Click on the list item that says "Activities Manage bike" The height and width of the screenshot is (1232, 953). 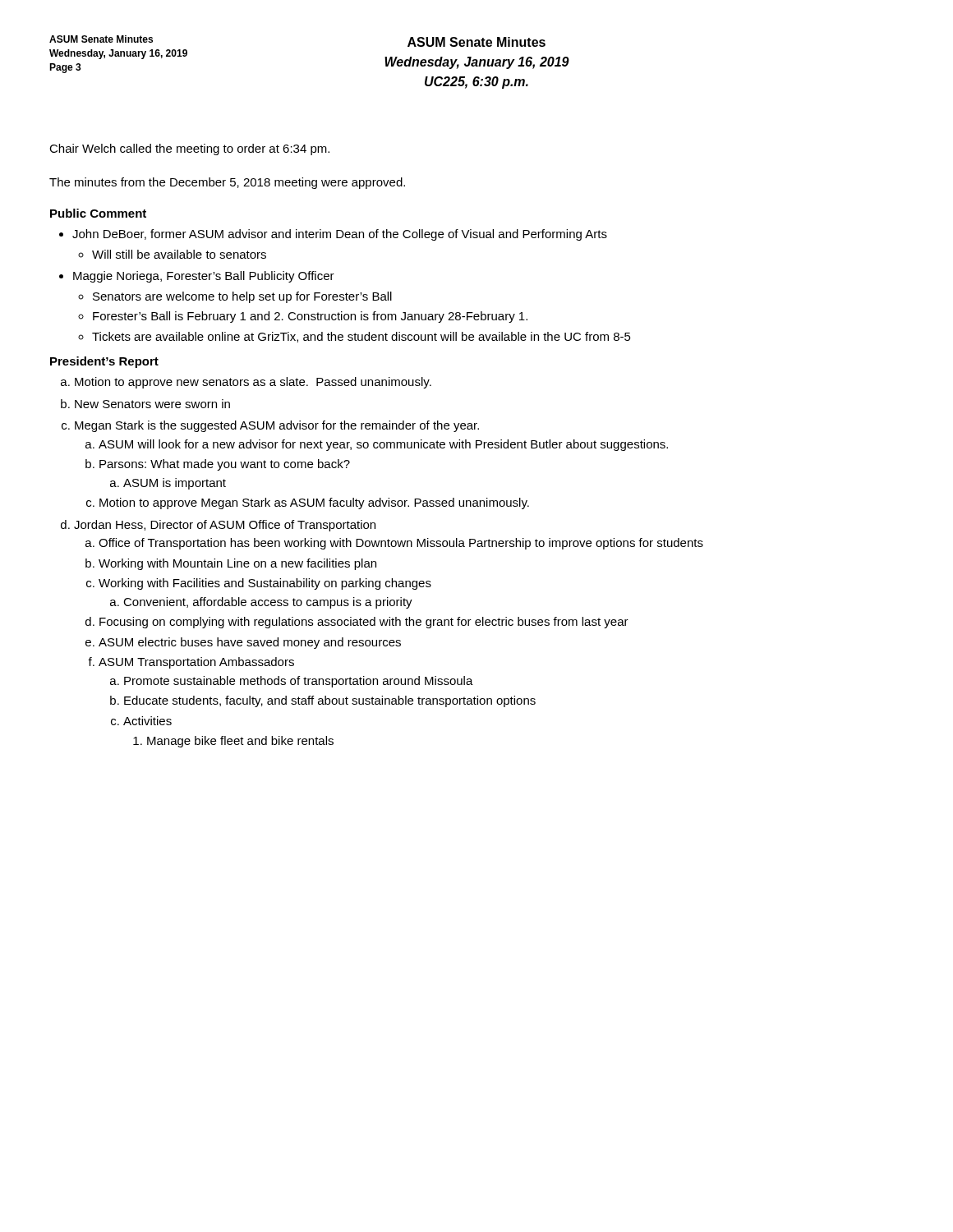pos(147,721)
